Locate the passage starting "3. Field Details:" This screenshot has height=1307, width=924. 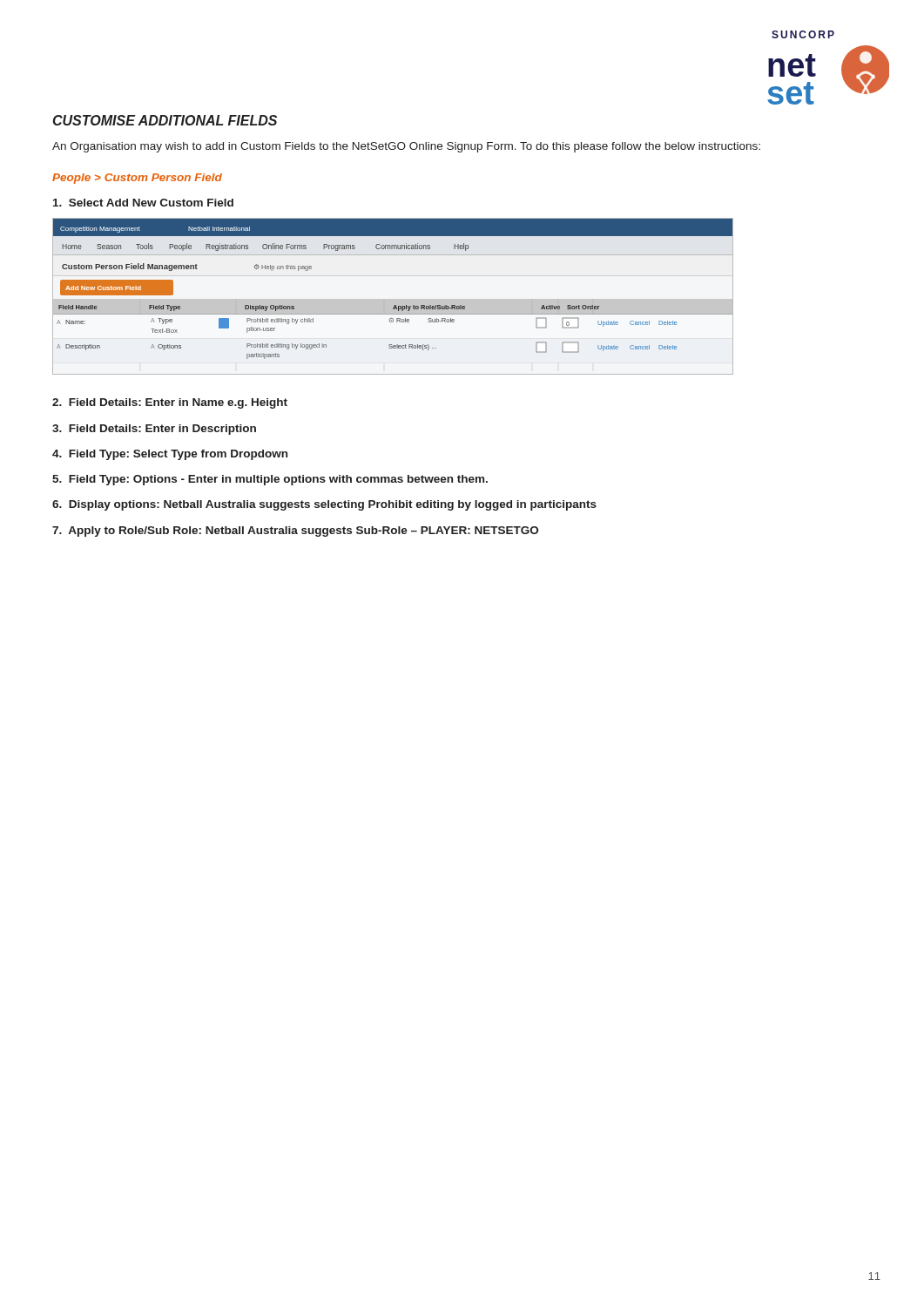[155, 428]
